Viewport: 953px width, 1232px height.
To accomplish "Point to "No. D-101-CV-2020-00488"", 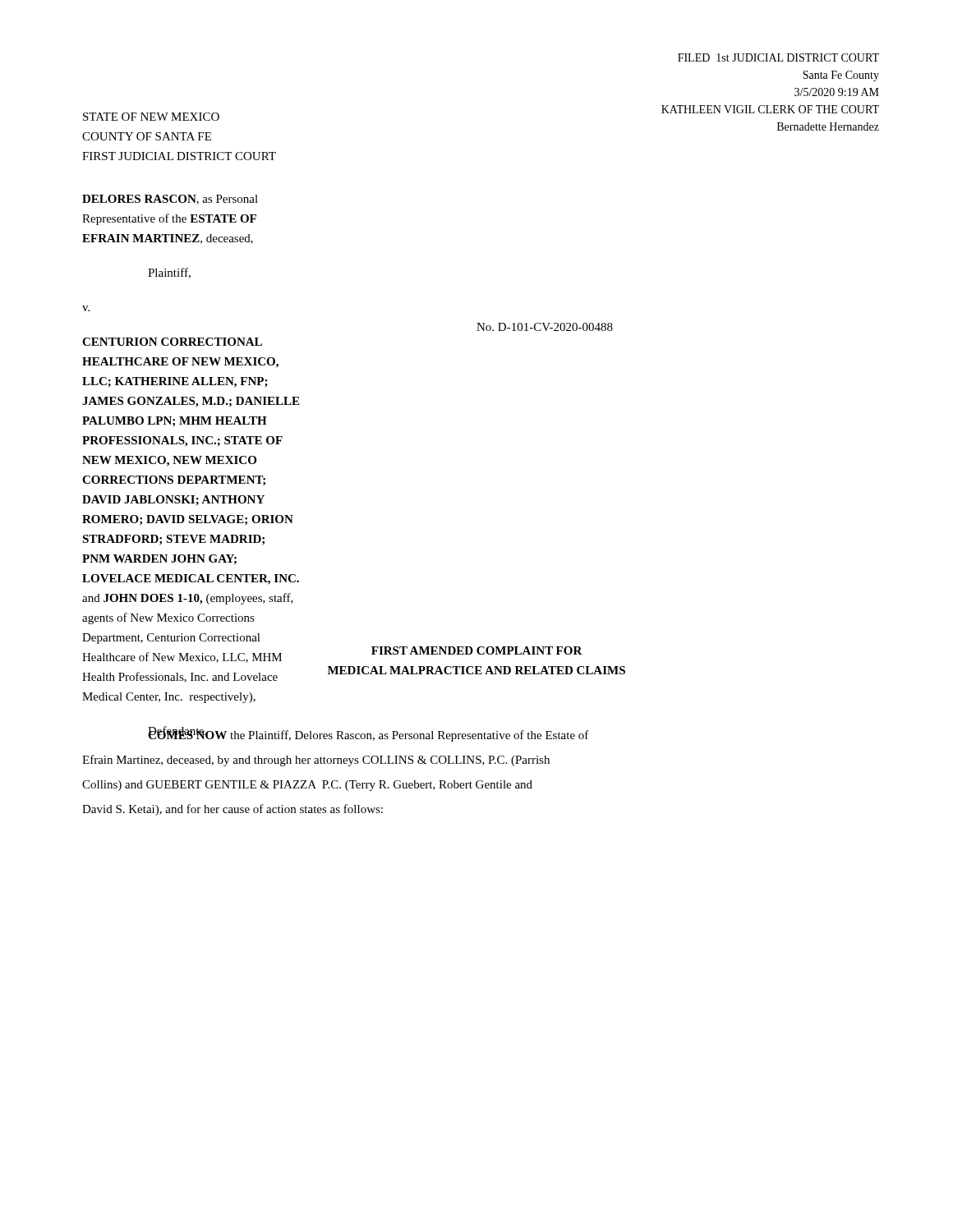I will pos(545,327).
